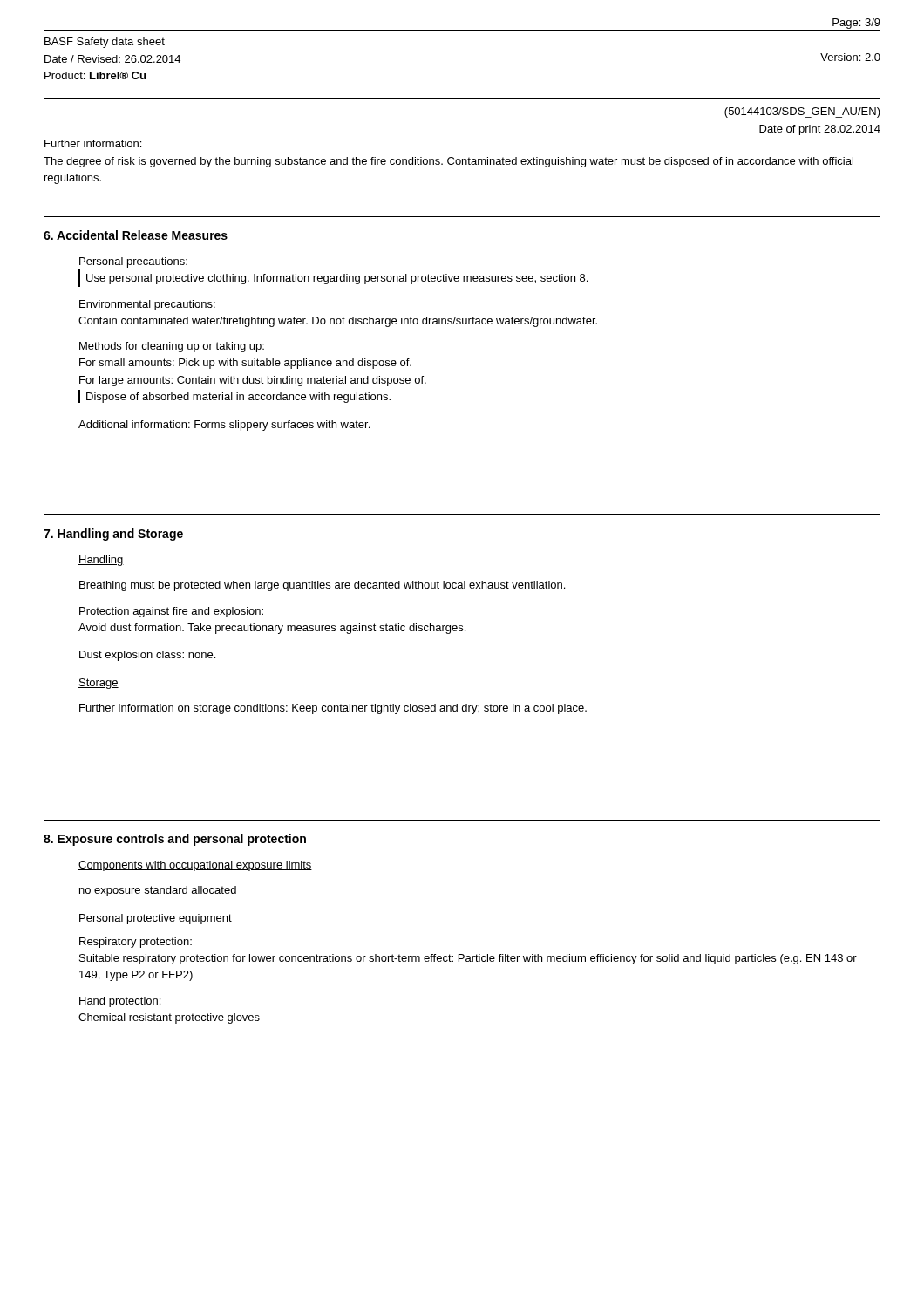Find the block starting "Respiratory protection: Suitable respiratory protection for lower"

(x=479, y=959)
